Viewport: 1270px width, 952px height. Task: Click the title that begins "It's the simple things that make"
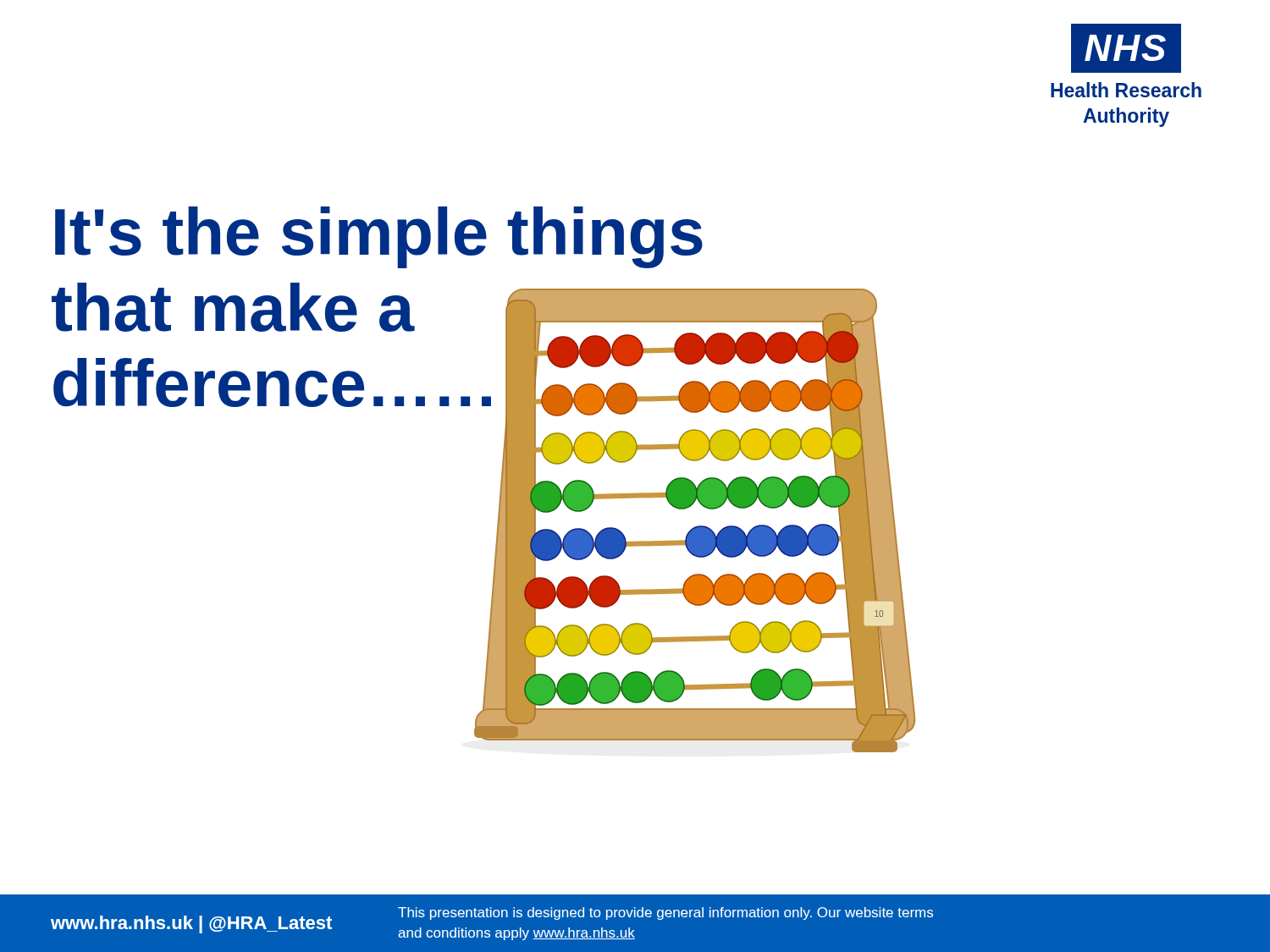coord(406,308)
